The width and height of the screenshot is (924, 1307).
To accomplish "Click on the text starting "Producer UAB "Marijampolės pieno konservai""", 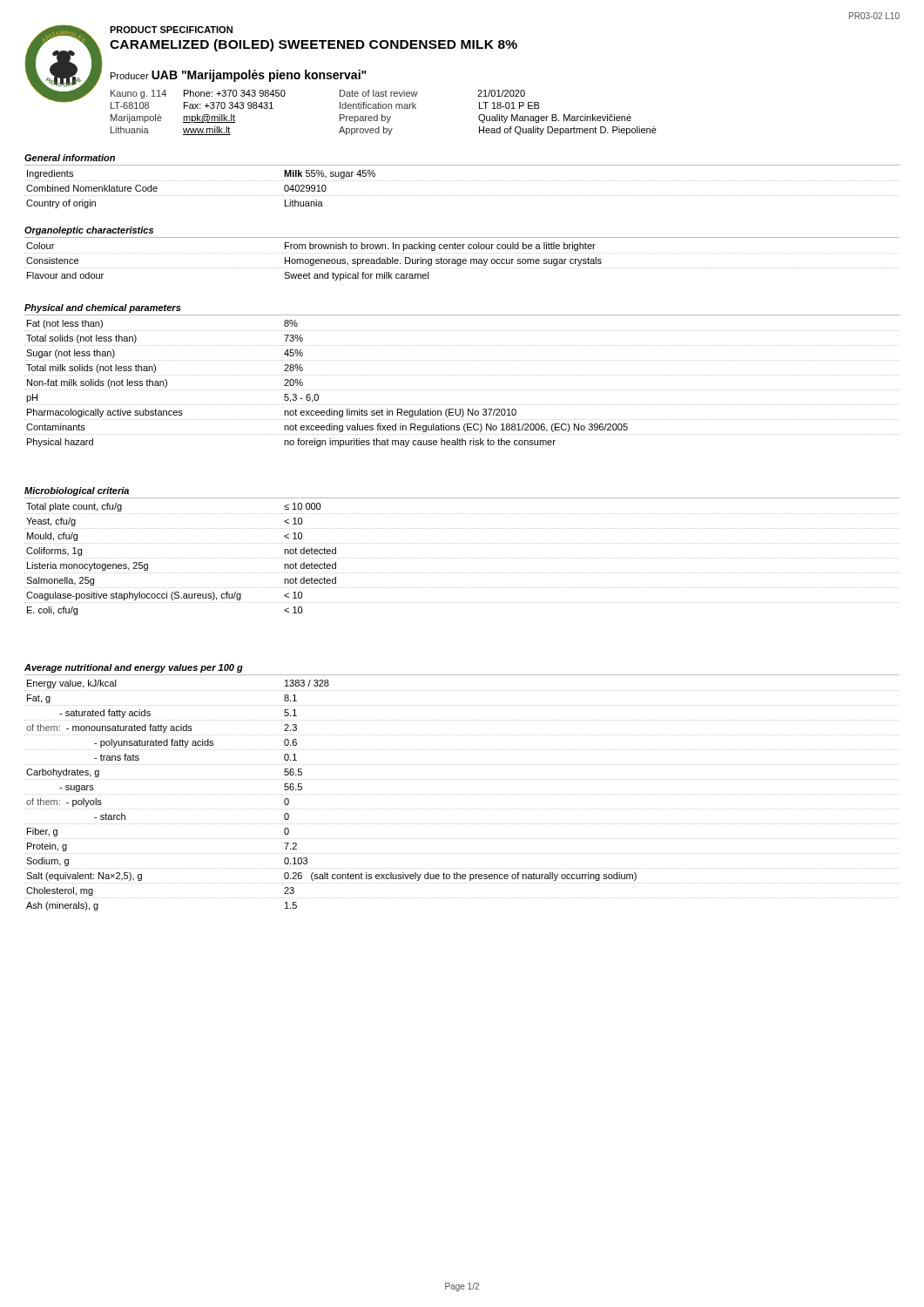I will (238, 75).
